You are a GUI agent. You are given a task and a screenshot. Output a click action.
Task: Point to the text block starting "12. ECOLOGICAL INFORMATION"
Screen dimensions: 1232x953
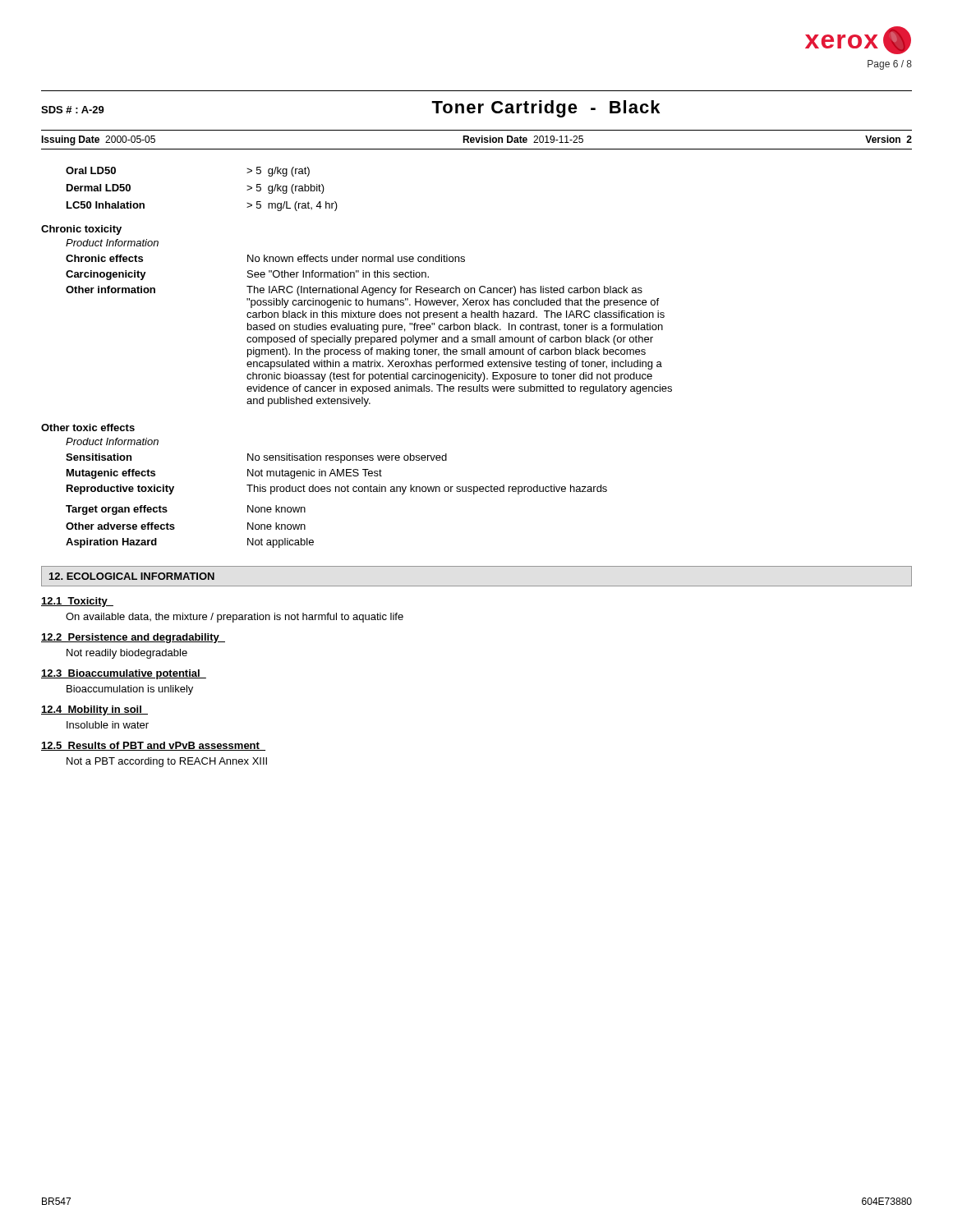point(132,576)
